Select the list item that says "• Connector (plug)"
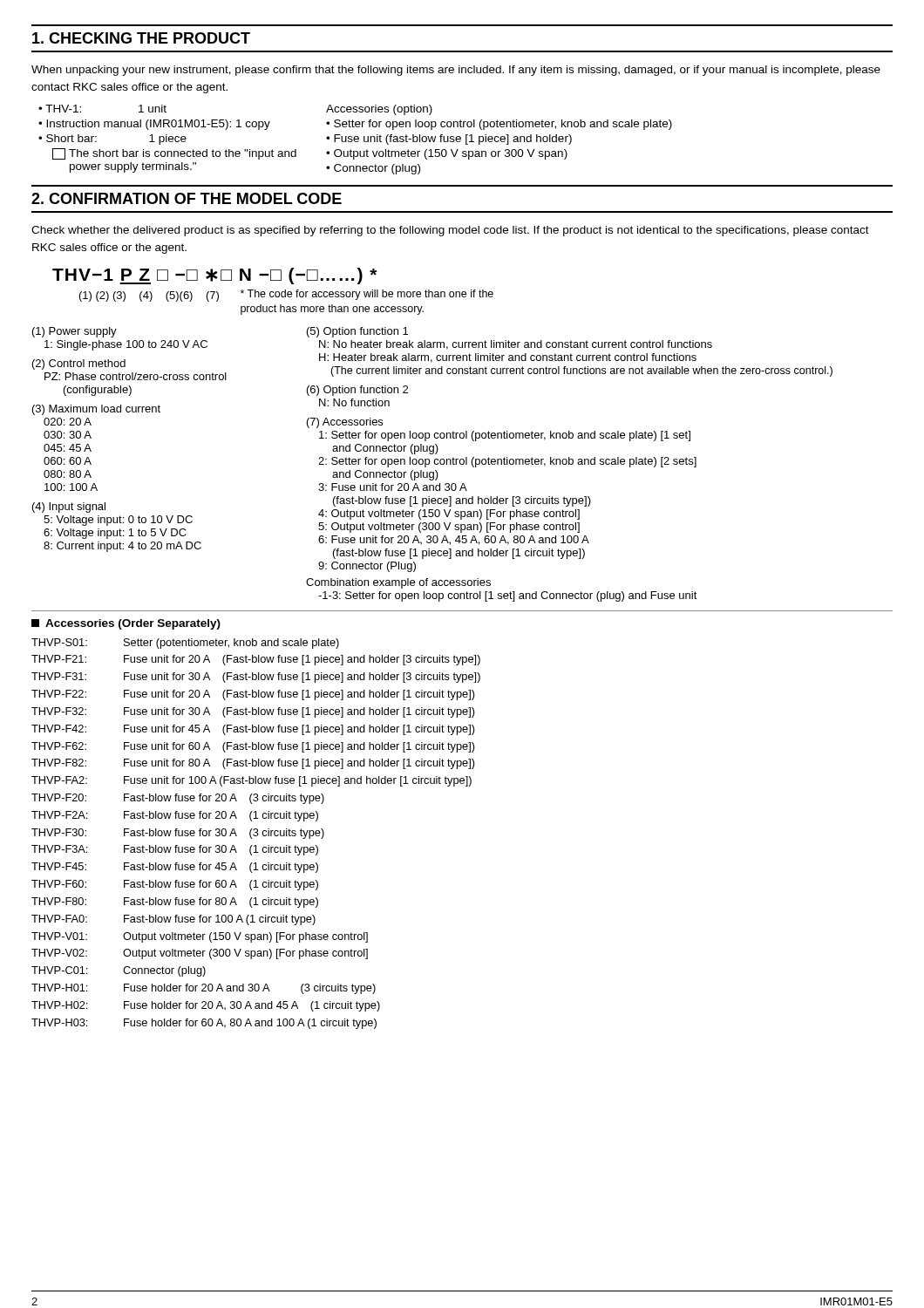This screenshot has width=924, height=1308. 374,168
